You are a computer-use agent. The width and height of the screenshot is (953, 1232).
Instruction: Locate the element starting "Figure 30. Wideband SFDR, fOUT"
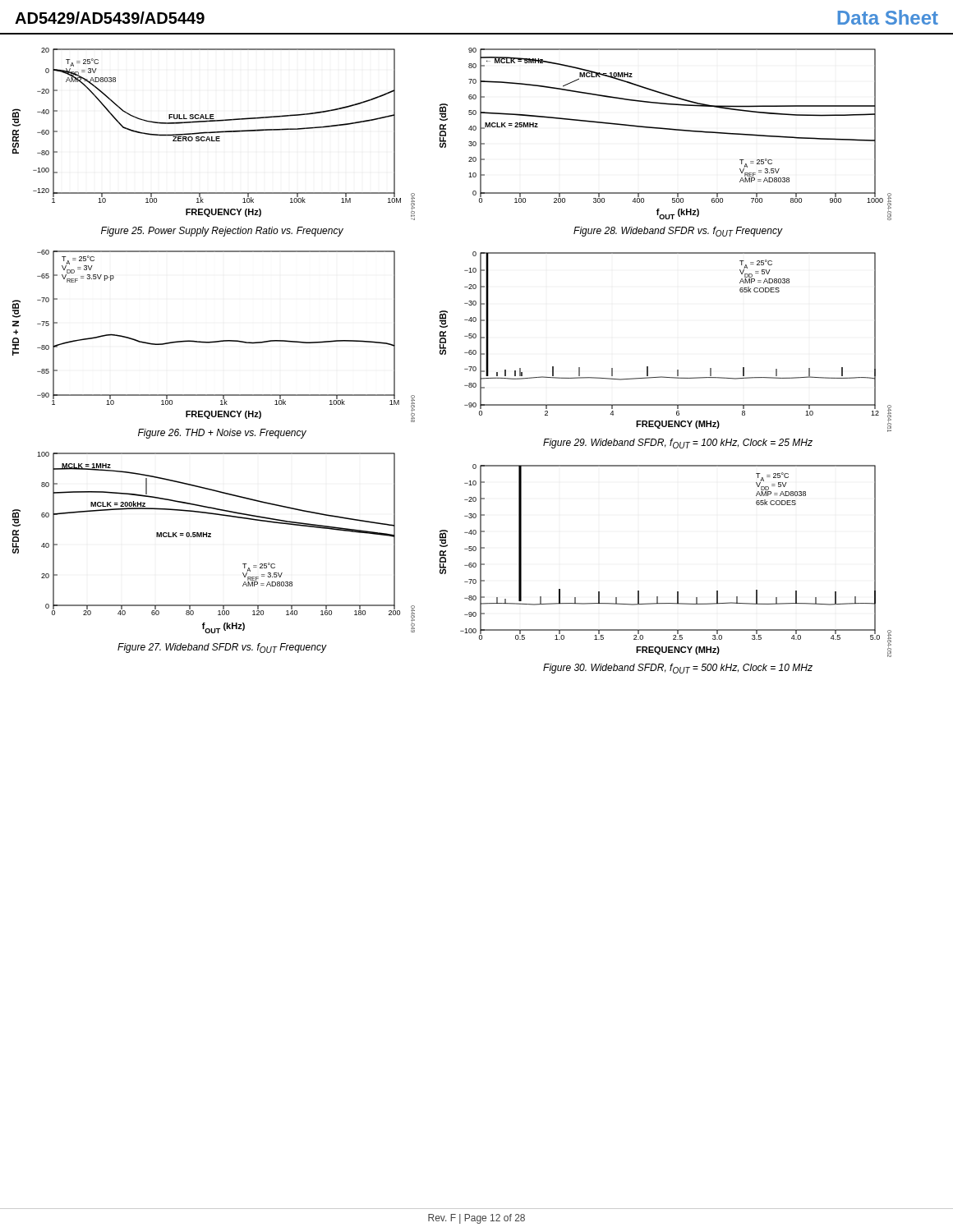[678, 669]
